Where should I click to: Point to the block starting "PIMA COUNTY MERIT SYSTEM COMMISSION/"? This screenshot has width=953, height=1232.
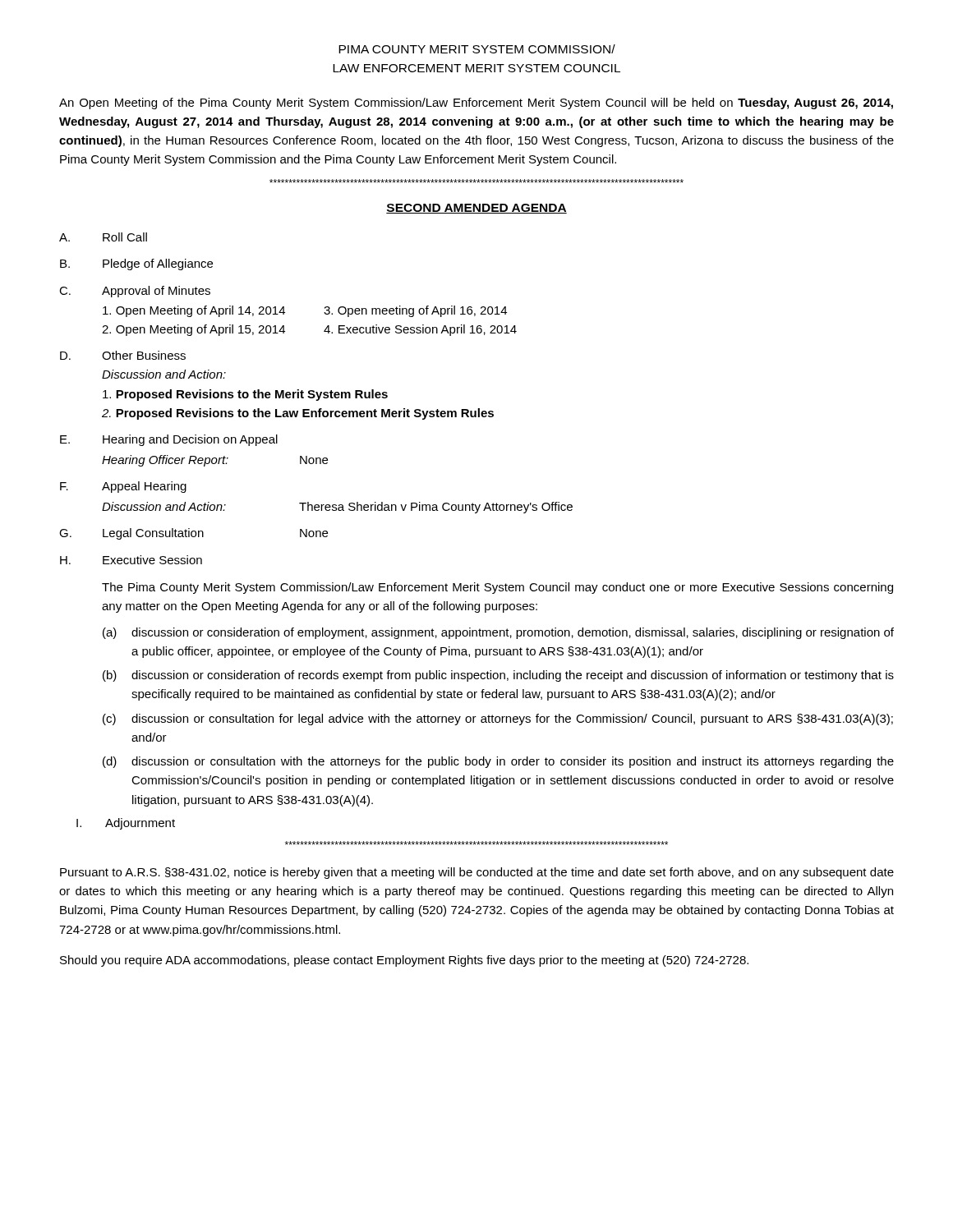tap(476, 58)
